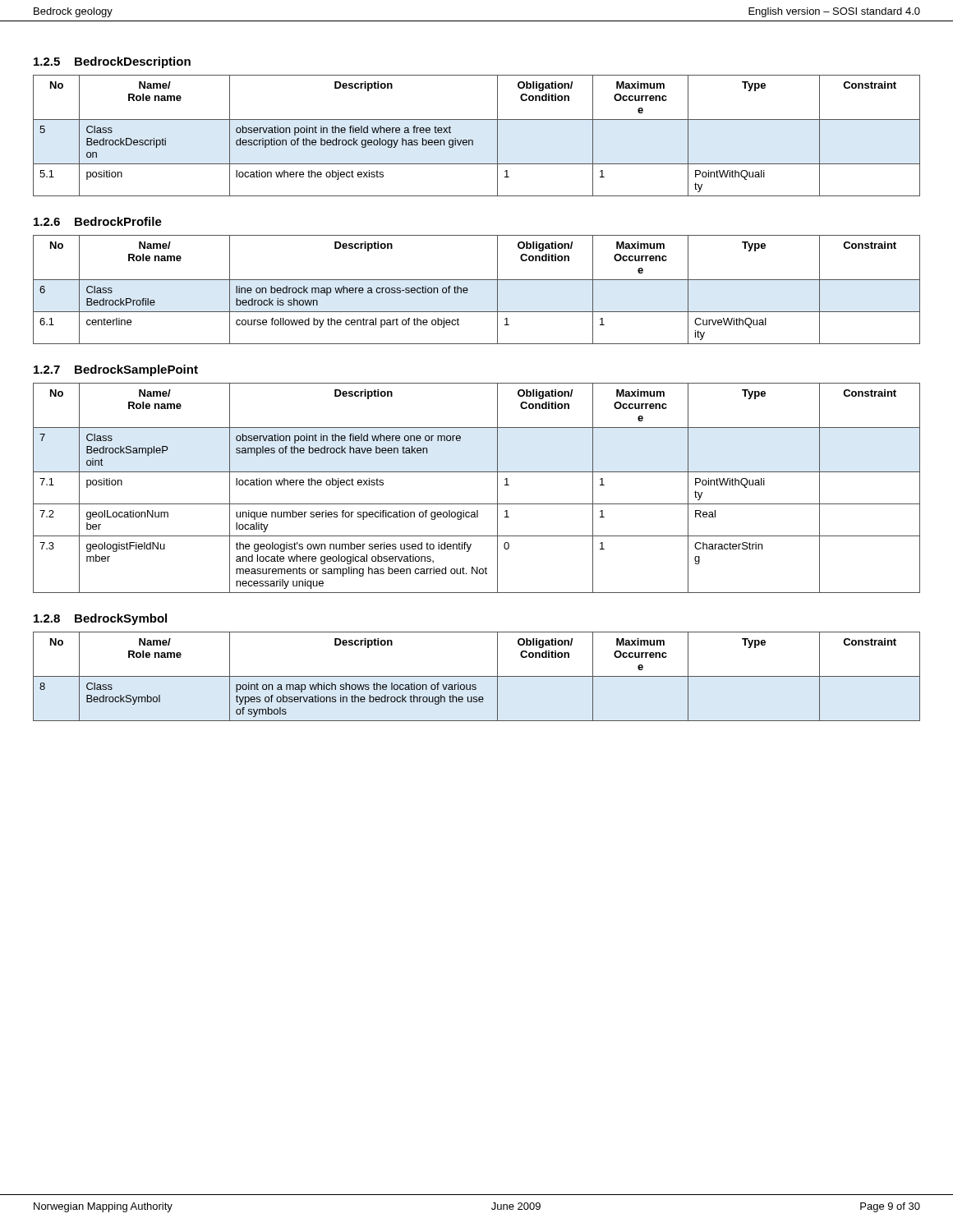This screenshot has height=1232, width=953.
Task: Locate the block starting "1.2.7 BedrockSamplePoint"
Action: 115,369
